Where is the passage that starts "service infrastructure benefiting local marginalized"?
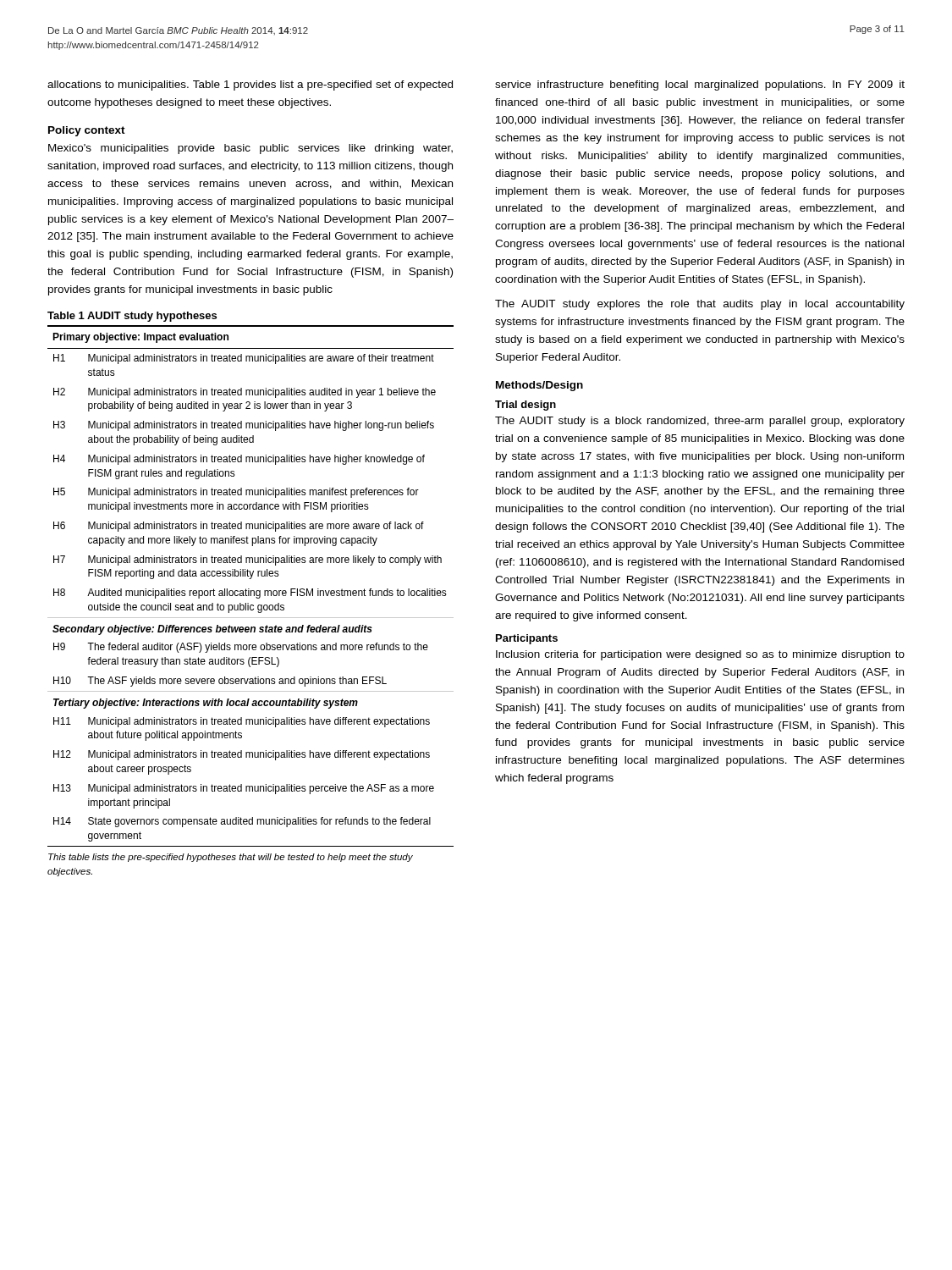 point(700,182)
